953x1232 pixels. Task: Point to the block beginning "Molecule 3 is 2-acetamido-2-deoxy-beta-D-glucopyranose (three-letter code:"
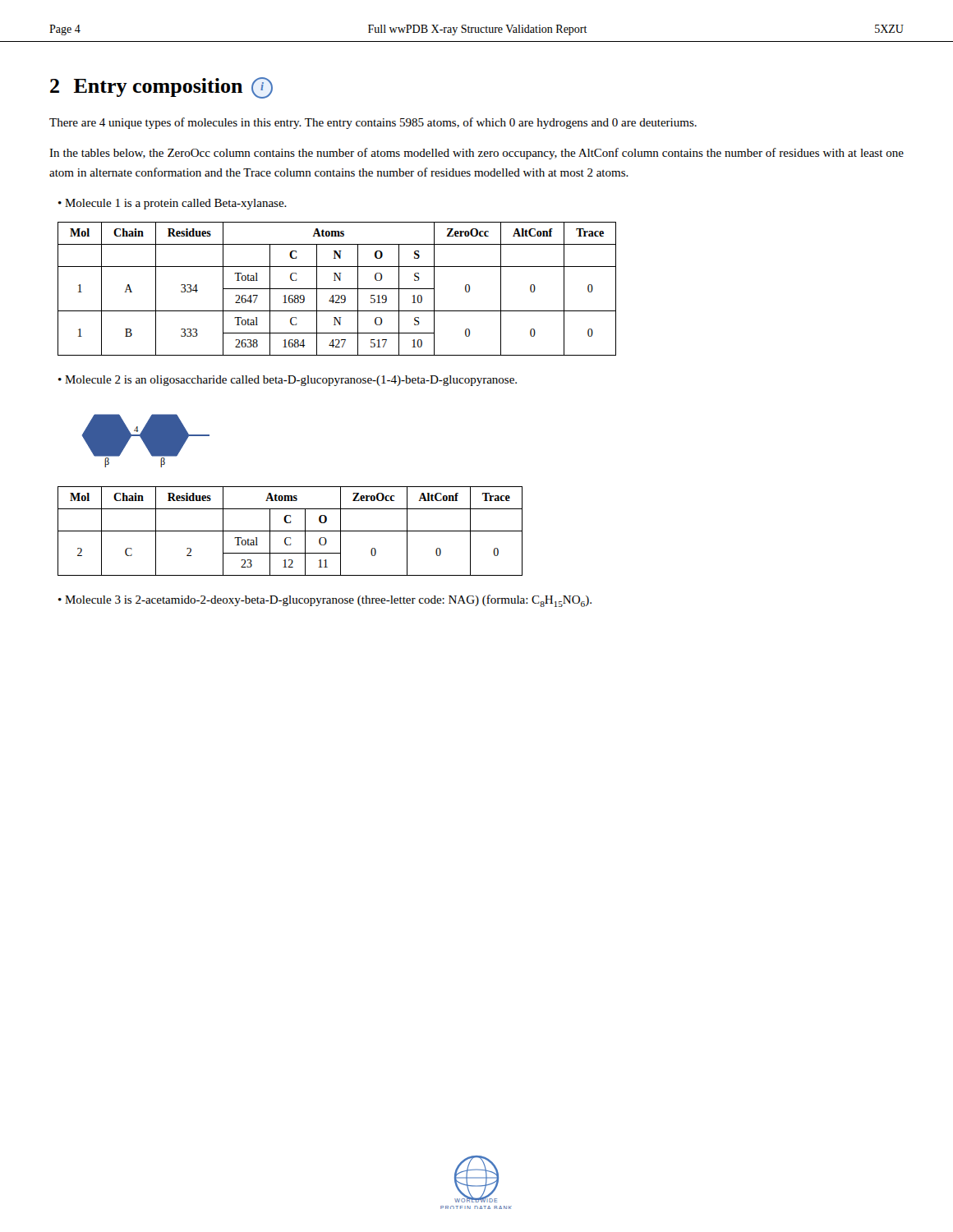329,601
